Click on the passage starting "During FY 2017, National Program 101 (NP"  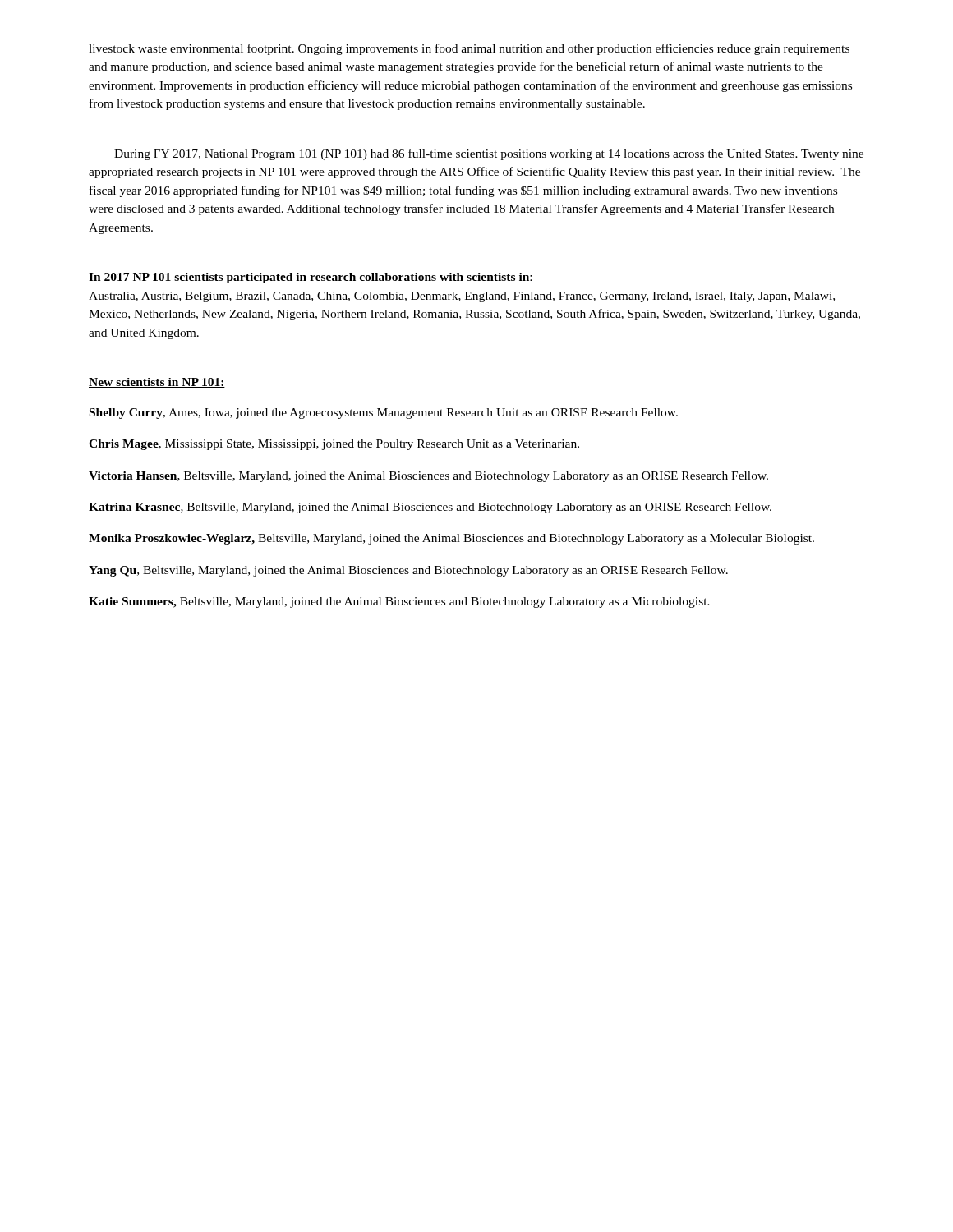pyautogui.click(x=476, y=191)
